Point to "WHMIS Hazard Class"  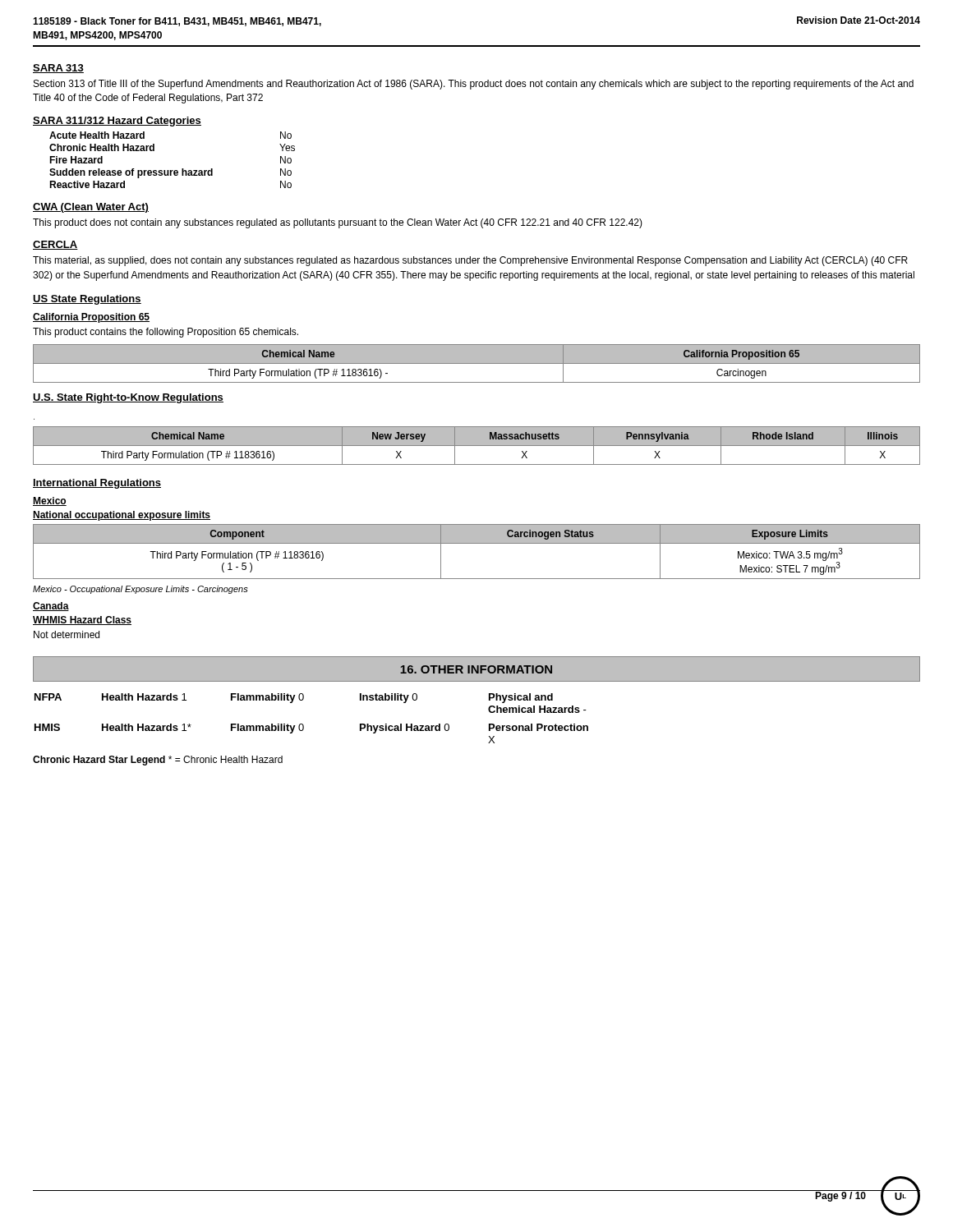(82, 620)
